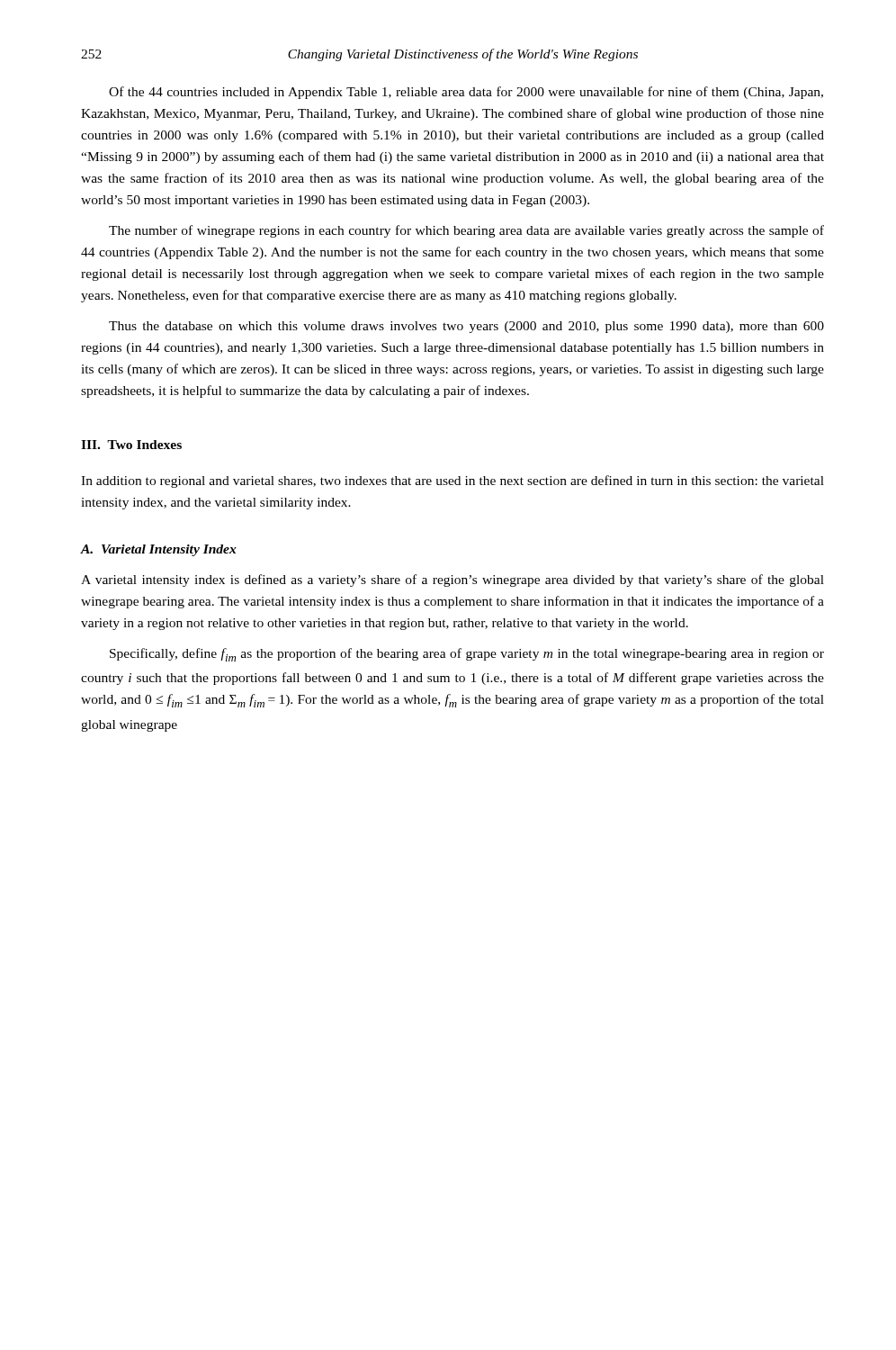Locate the region starting "In addition to regional and varietal shares, two"
The height and width of the screenshot is (1350, 896).
453,492
